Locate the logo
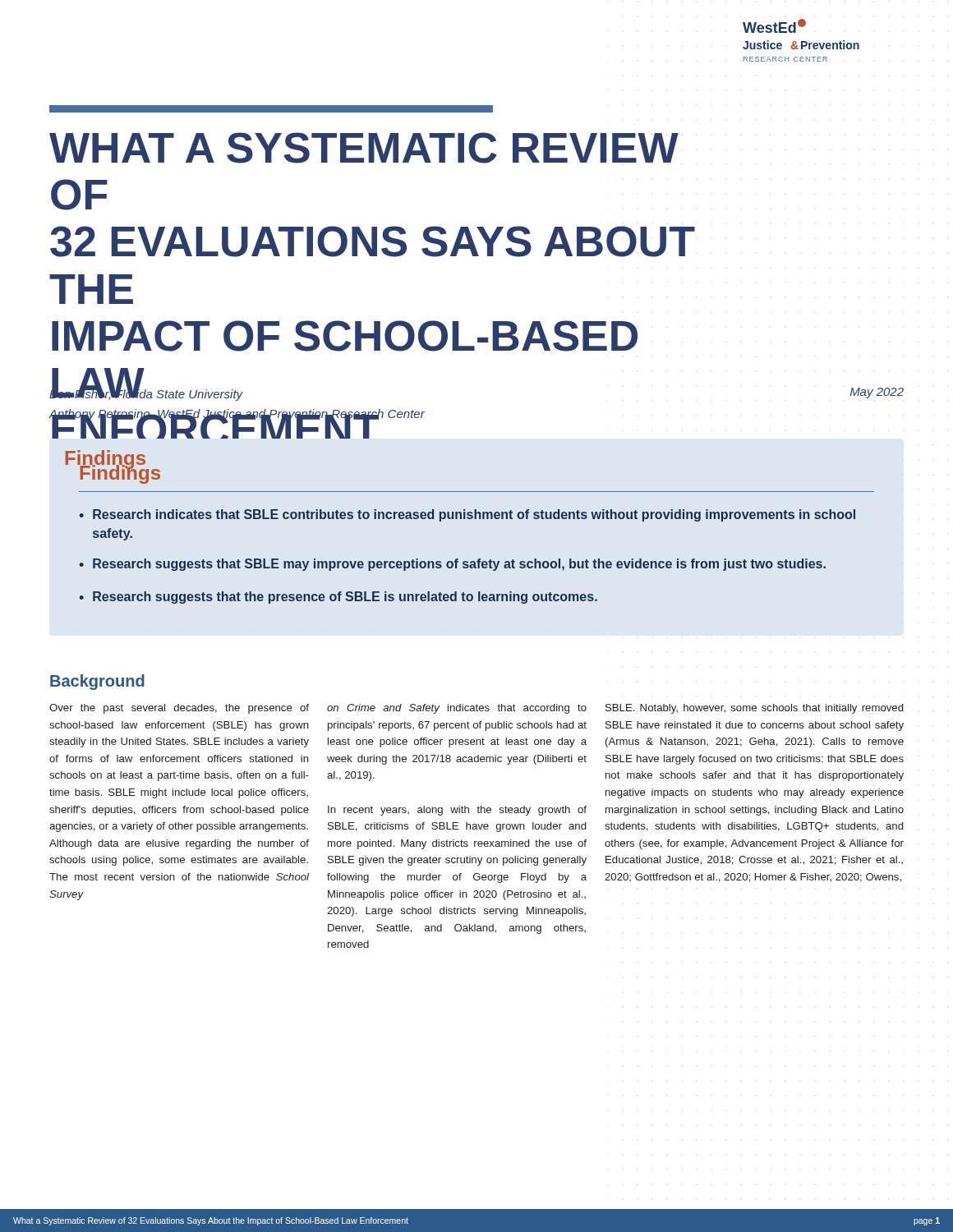Image resolution: width=953 pixels, height=1232 pixels. [x=833, y=41]
